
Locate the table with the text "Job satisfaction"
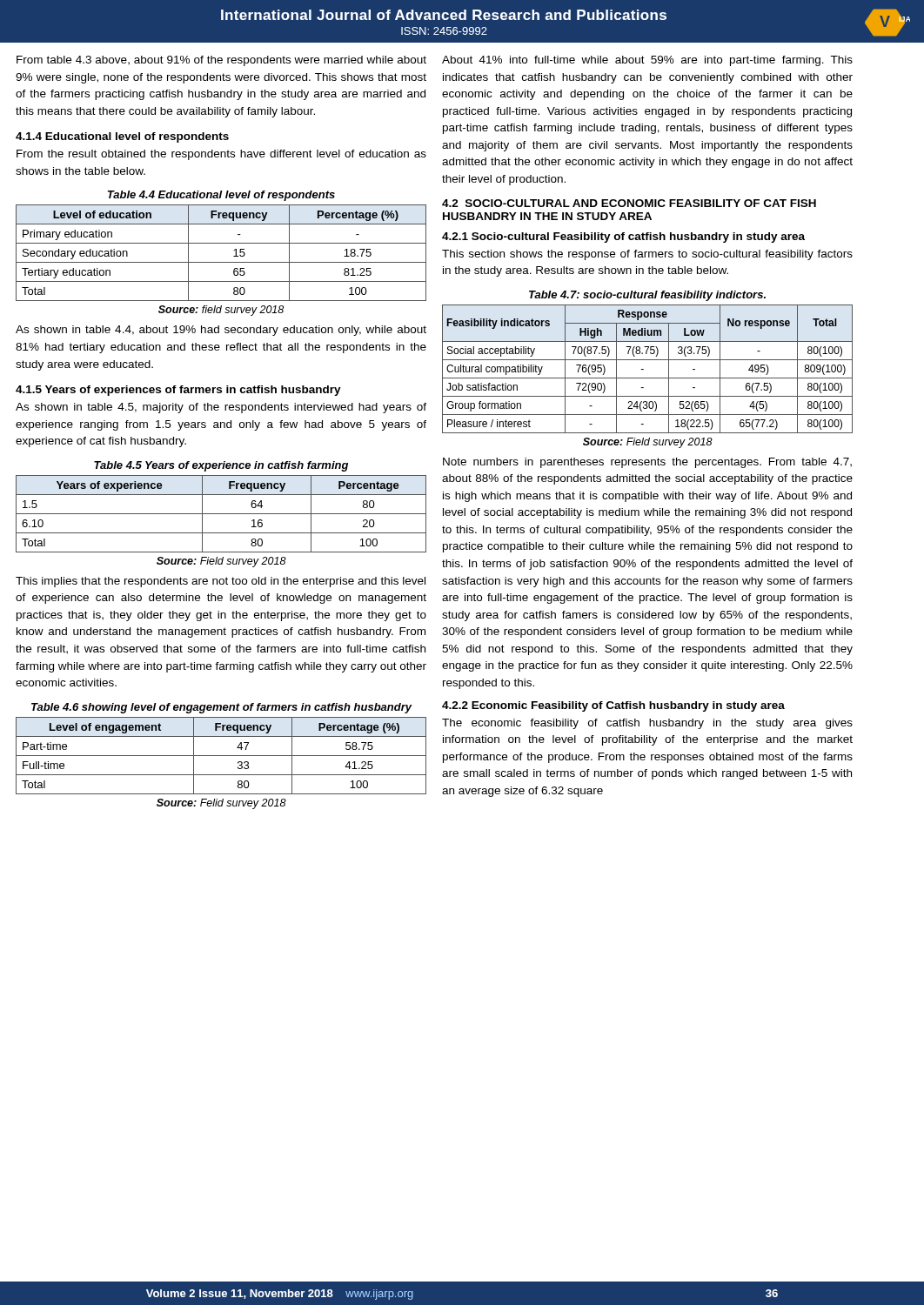(647, 369)
